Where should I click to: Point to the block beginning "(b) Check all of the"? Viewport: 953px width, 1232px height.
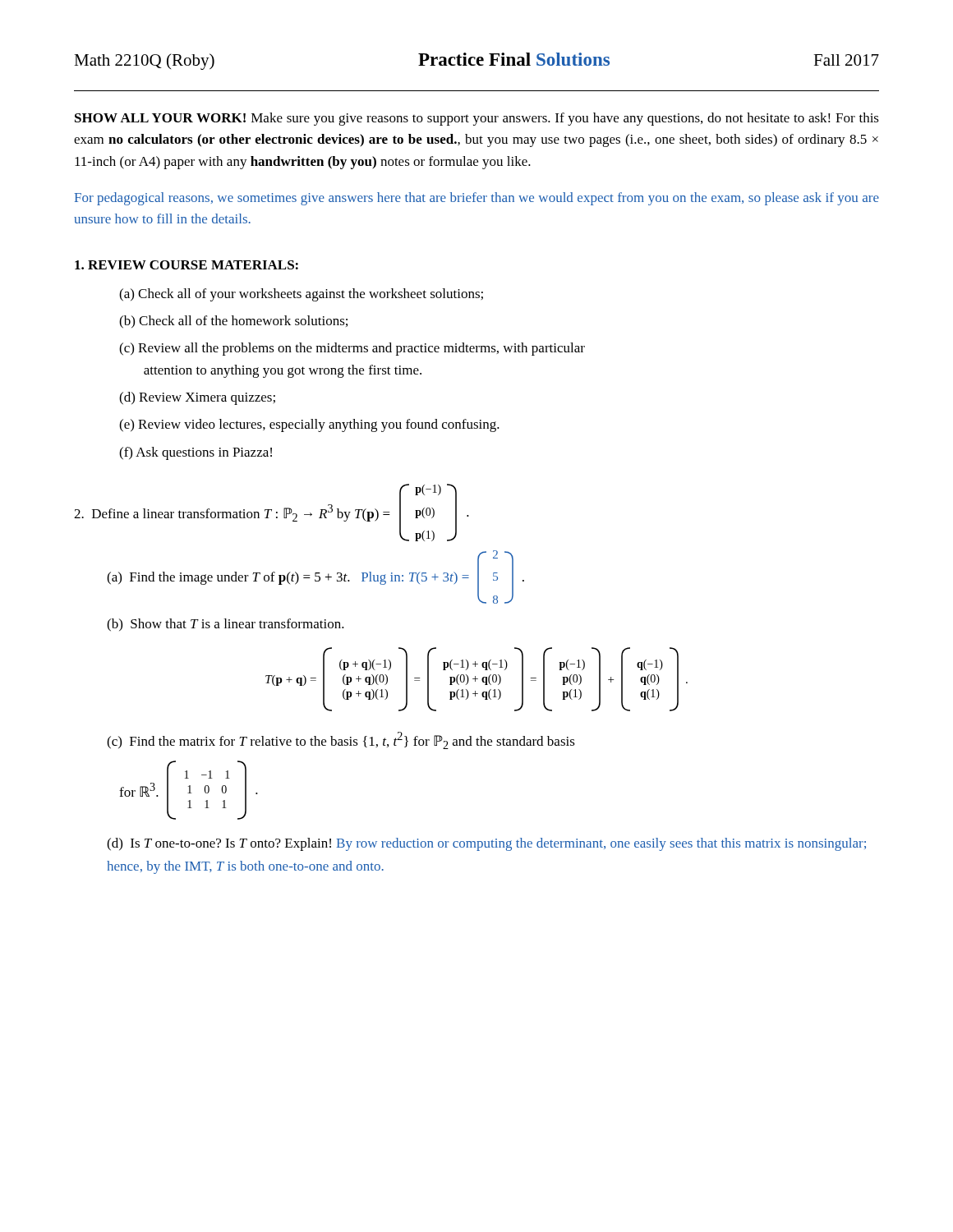pyautogui.click(x=234, y=321)
